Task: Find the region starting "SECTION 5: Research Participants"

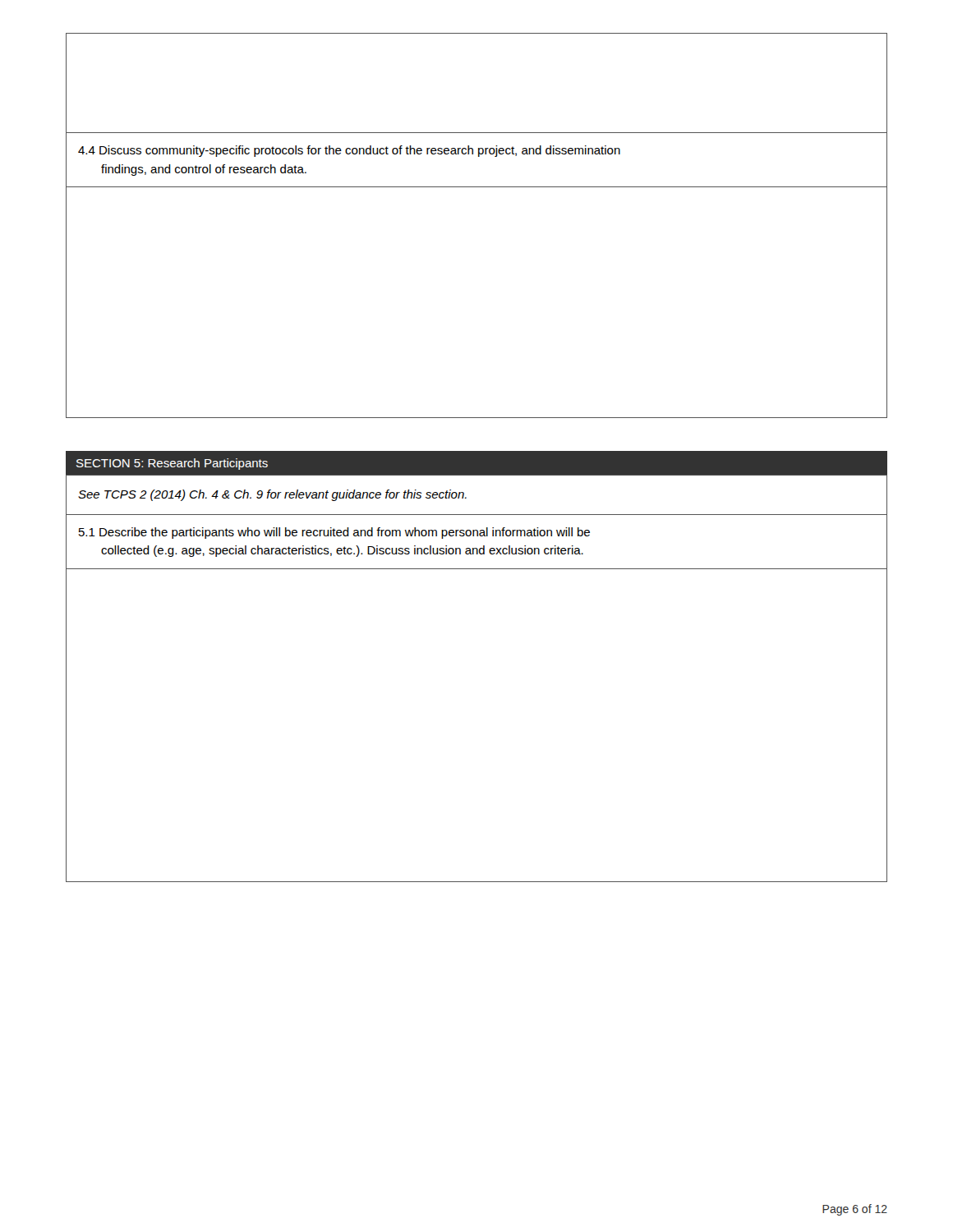Action: (172, 464)
